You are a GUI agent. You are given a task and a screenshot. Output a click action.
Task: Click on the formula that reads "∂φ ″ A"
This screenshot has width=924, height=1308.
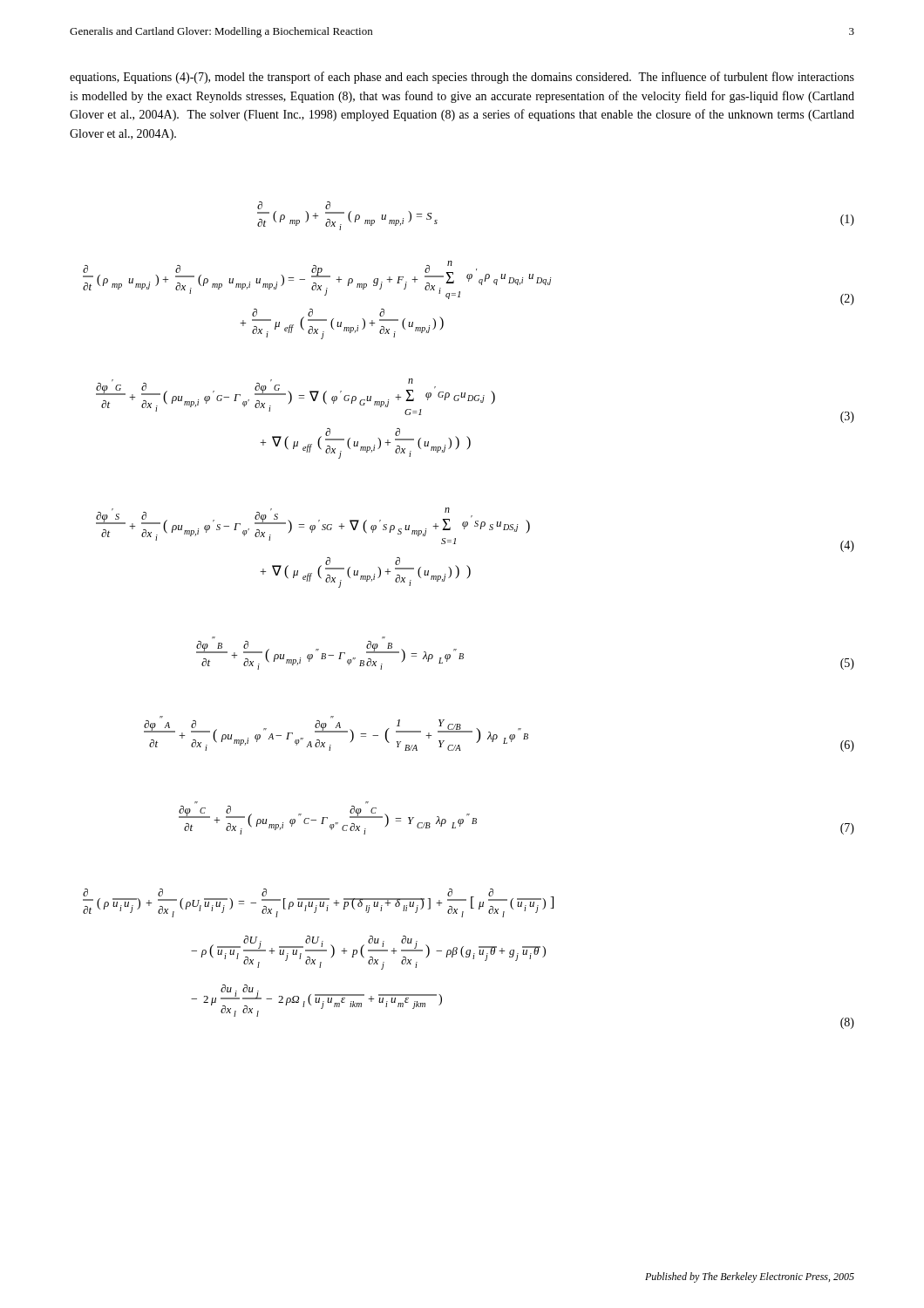pos(462,745)
